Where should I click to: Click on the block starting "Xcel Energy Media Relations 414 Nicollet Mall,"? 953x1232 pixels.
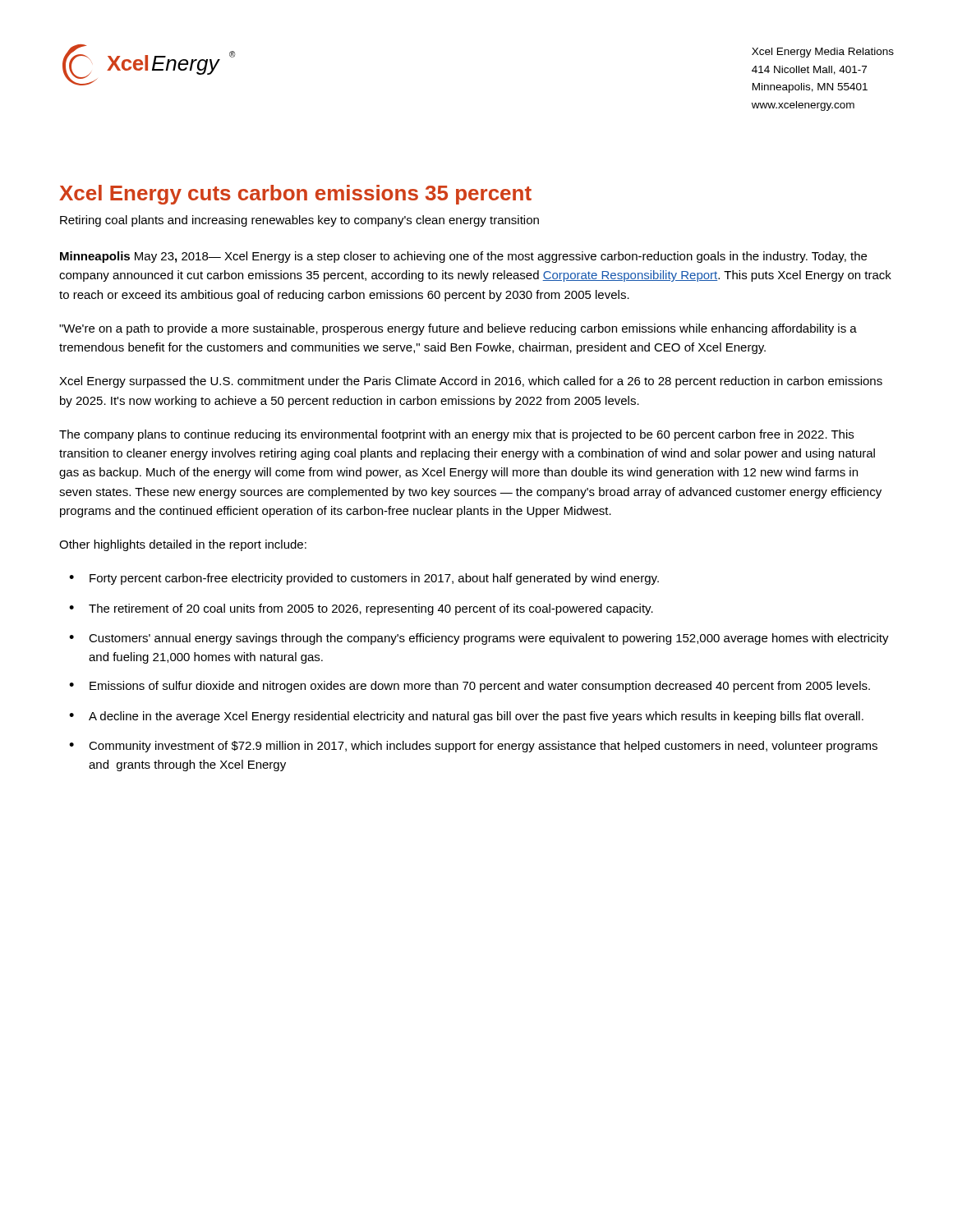point(823,78)
